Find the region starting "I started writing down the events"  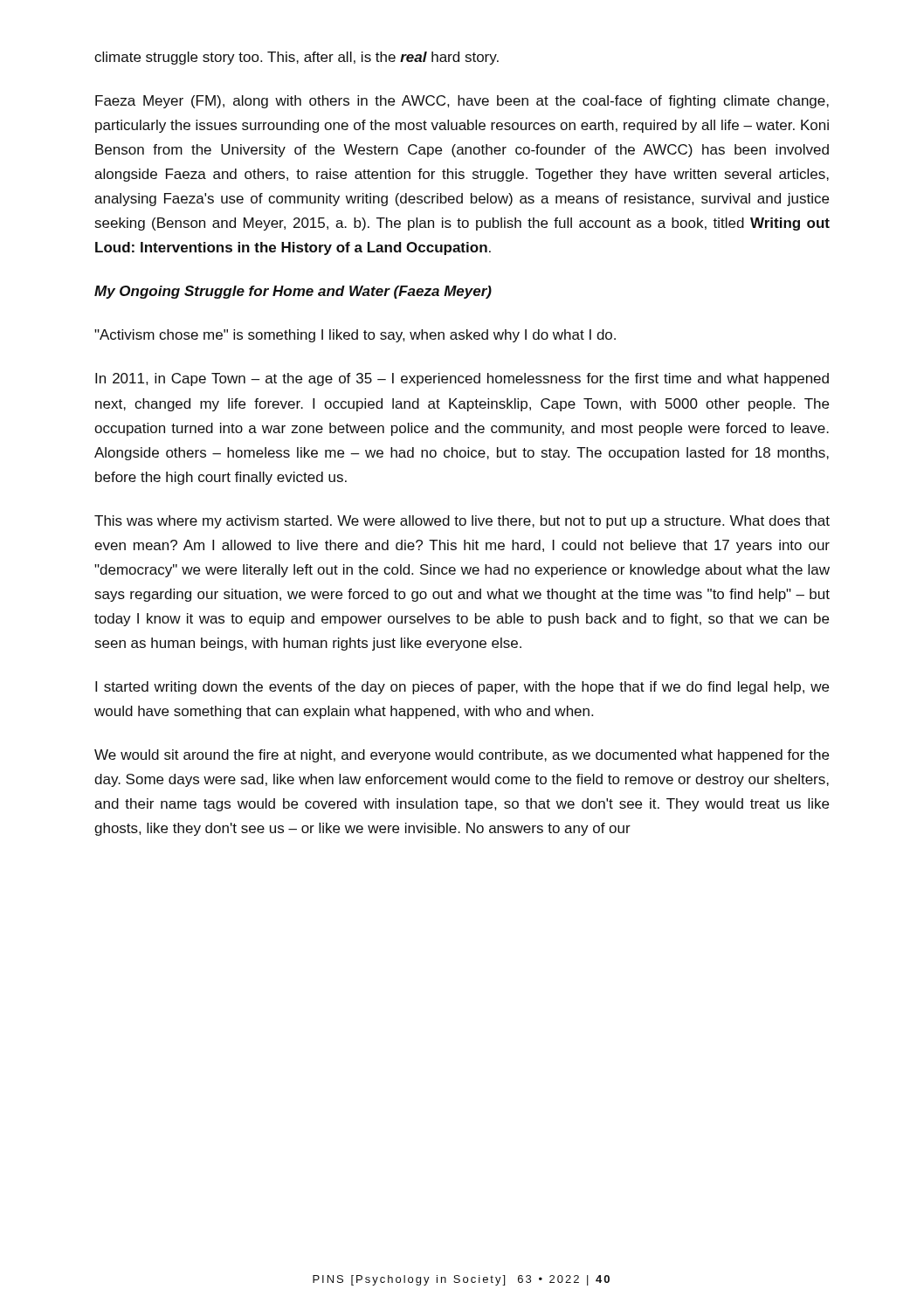click(462, 700)
